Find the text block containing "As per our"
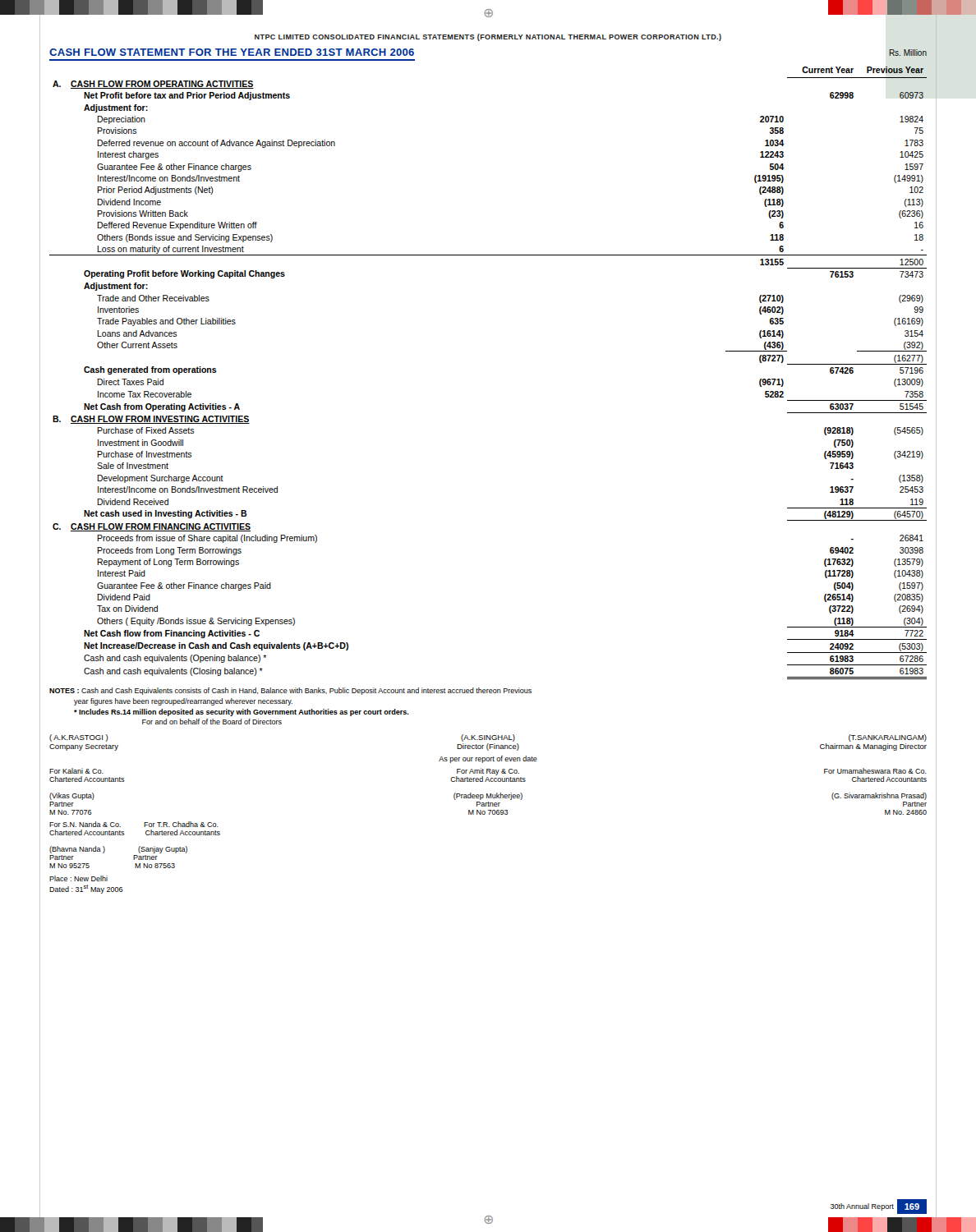Viewport: 976px width, 1232px height. (x=488, y=759)
